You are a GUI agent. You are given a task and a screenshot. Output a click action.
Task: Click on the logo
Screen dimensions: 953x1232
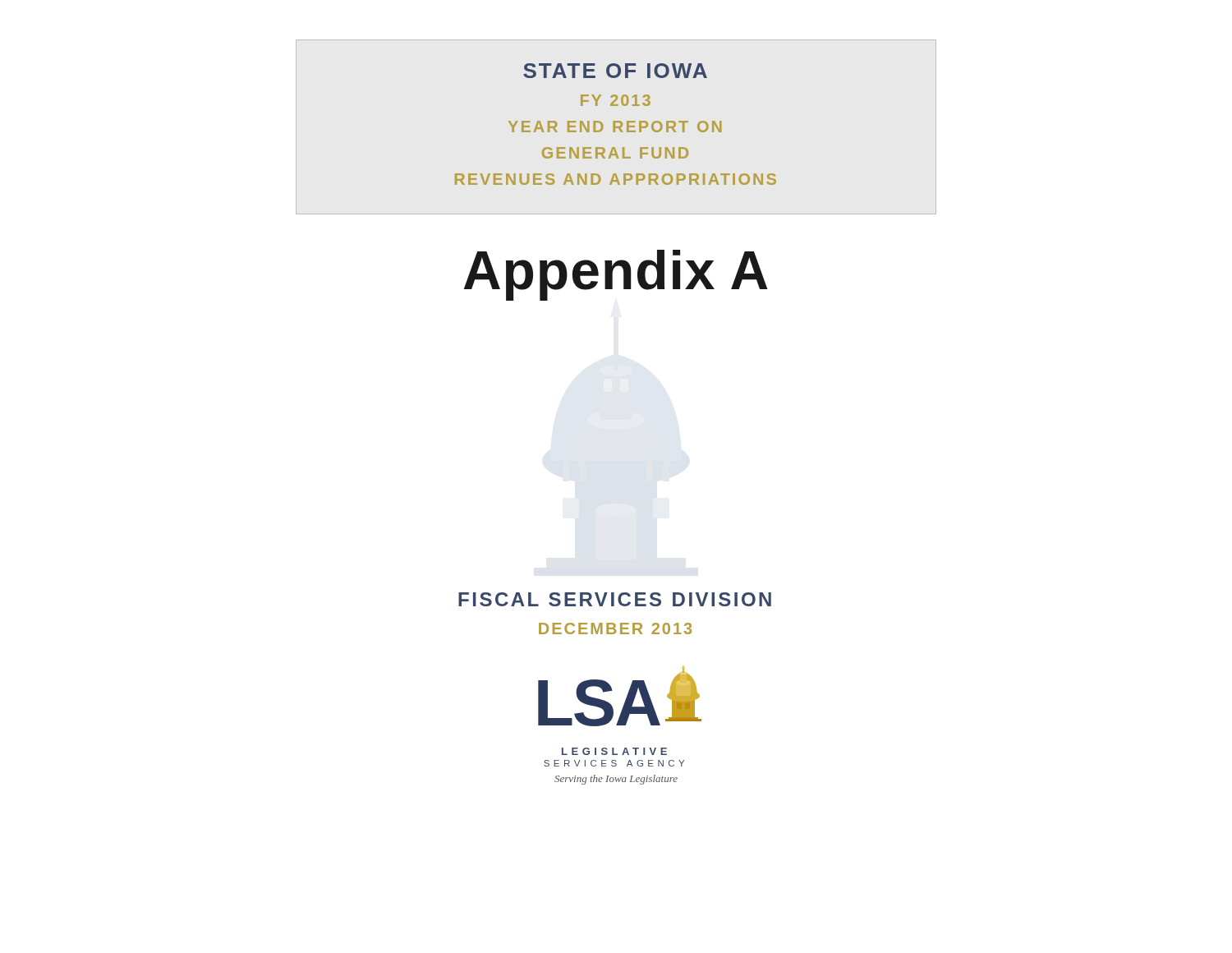click(616, 722)
